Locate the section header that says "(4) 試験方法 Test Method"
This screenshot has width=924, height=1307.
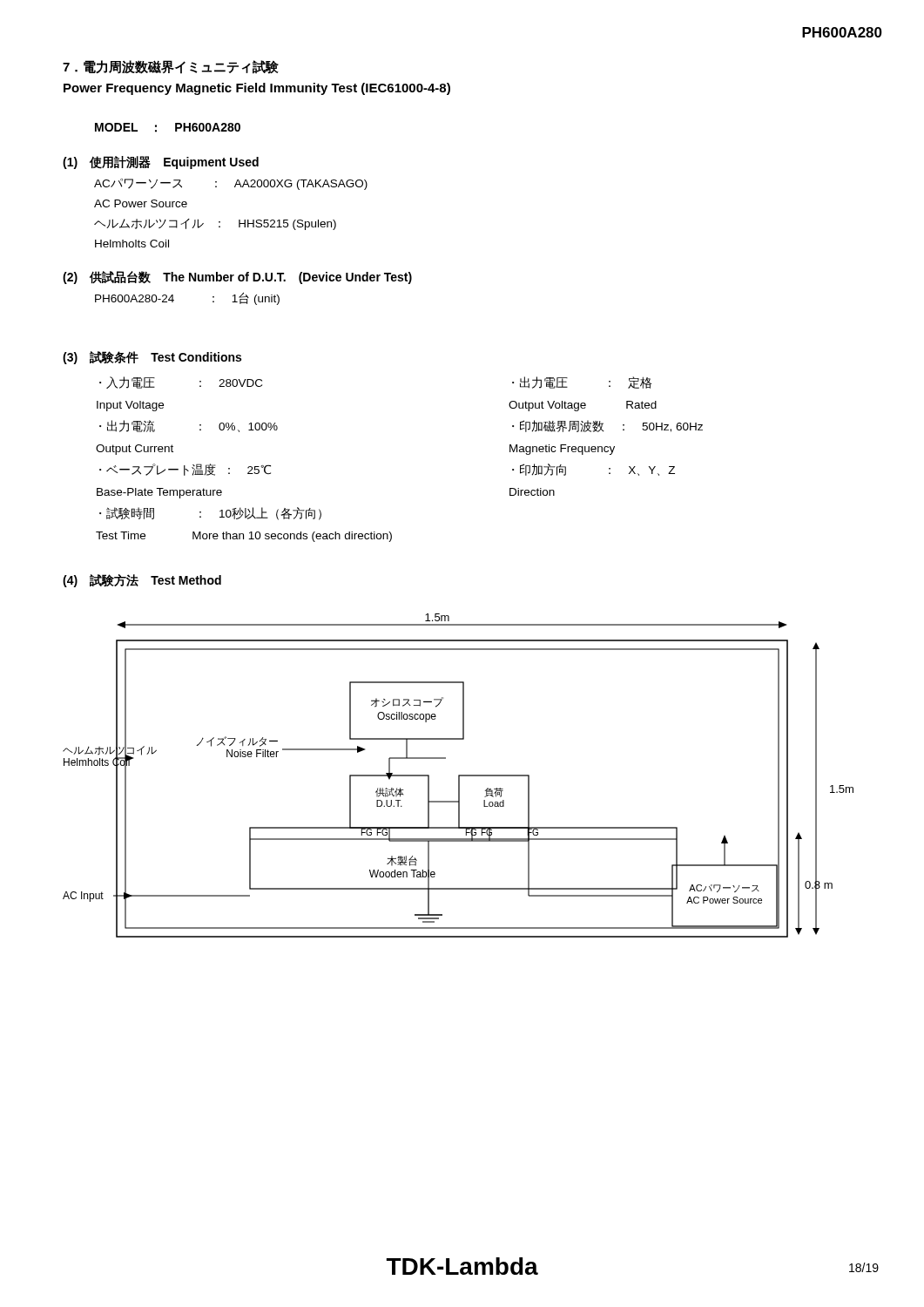[x=142, y=580]
